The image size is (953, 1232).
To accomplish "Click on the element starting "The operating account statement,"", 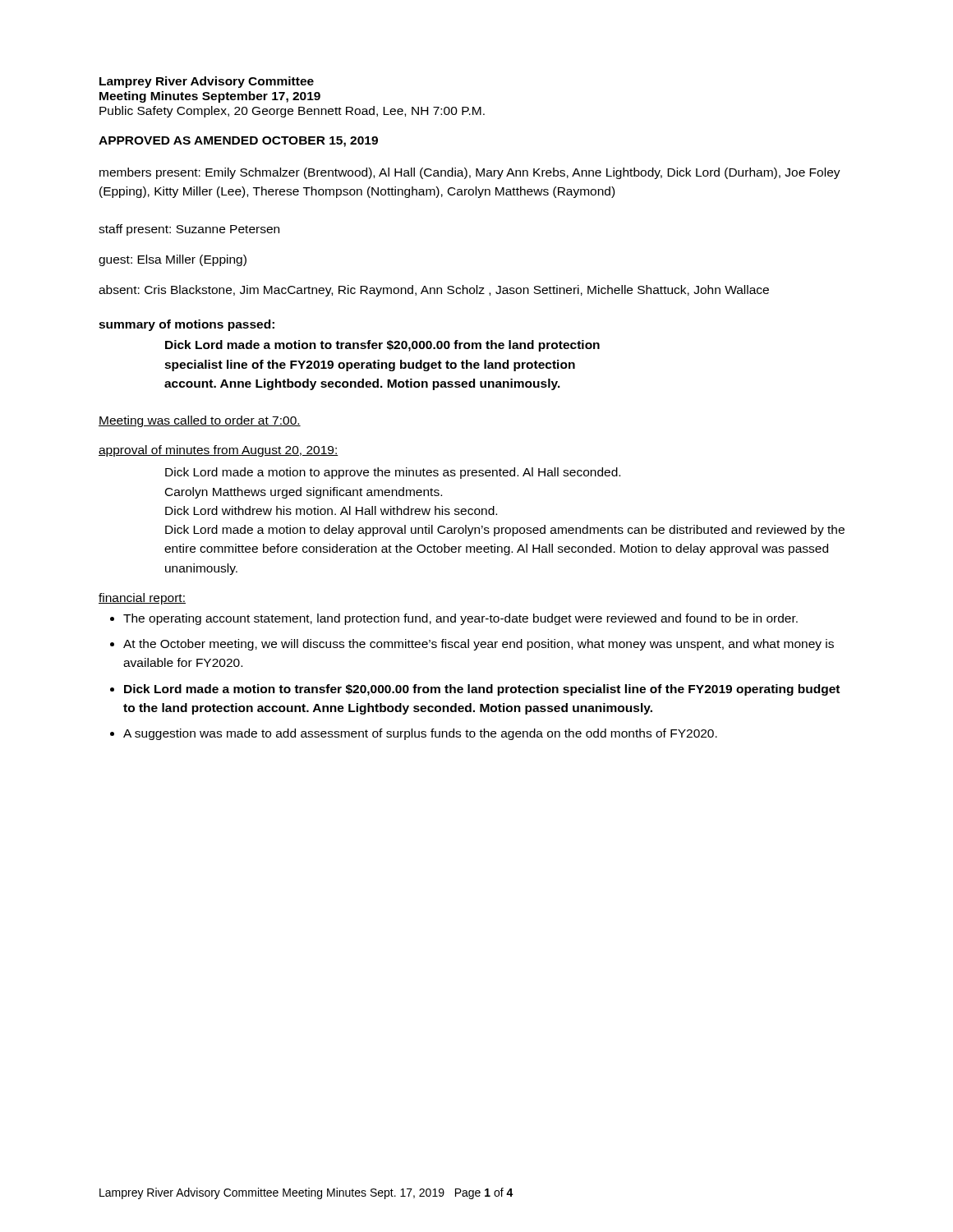I will click(461, 618).
